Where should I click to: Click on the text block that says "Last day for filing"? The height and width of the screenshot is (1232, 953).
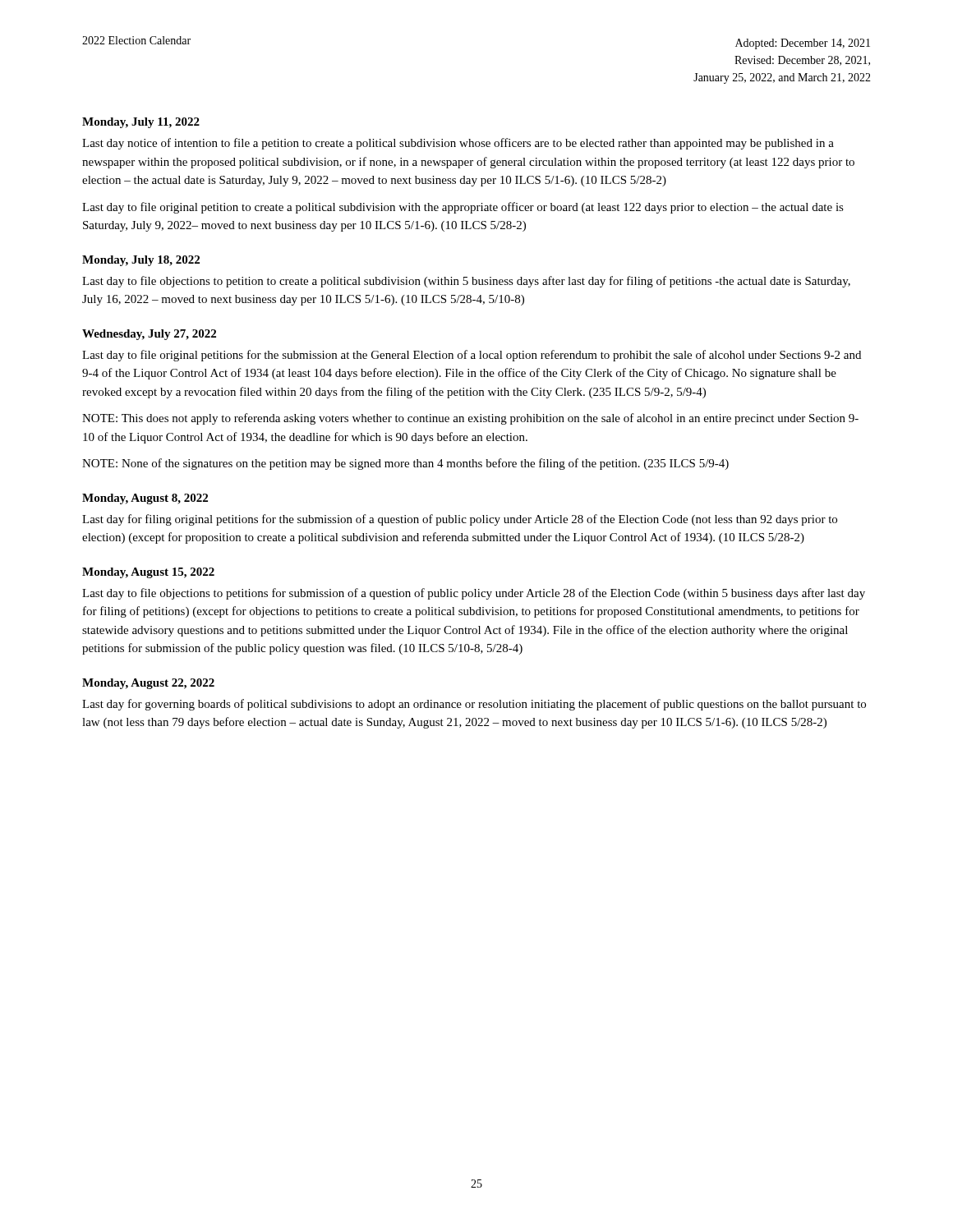point(460,528)
